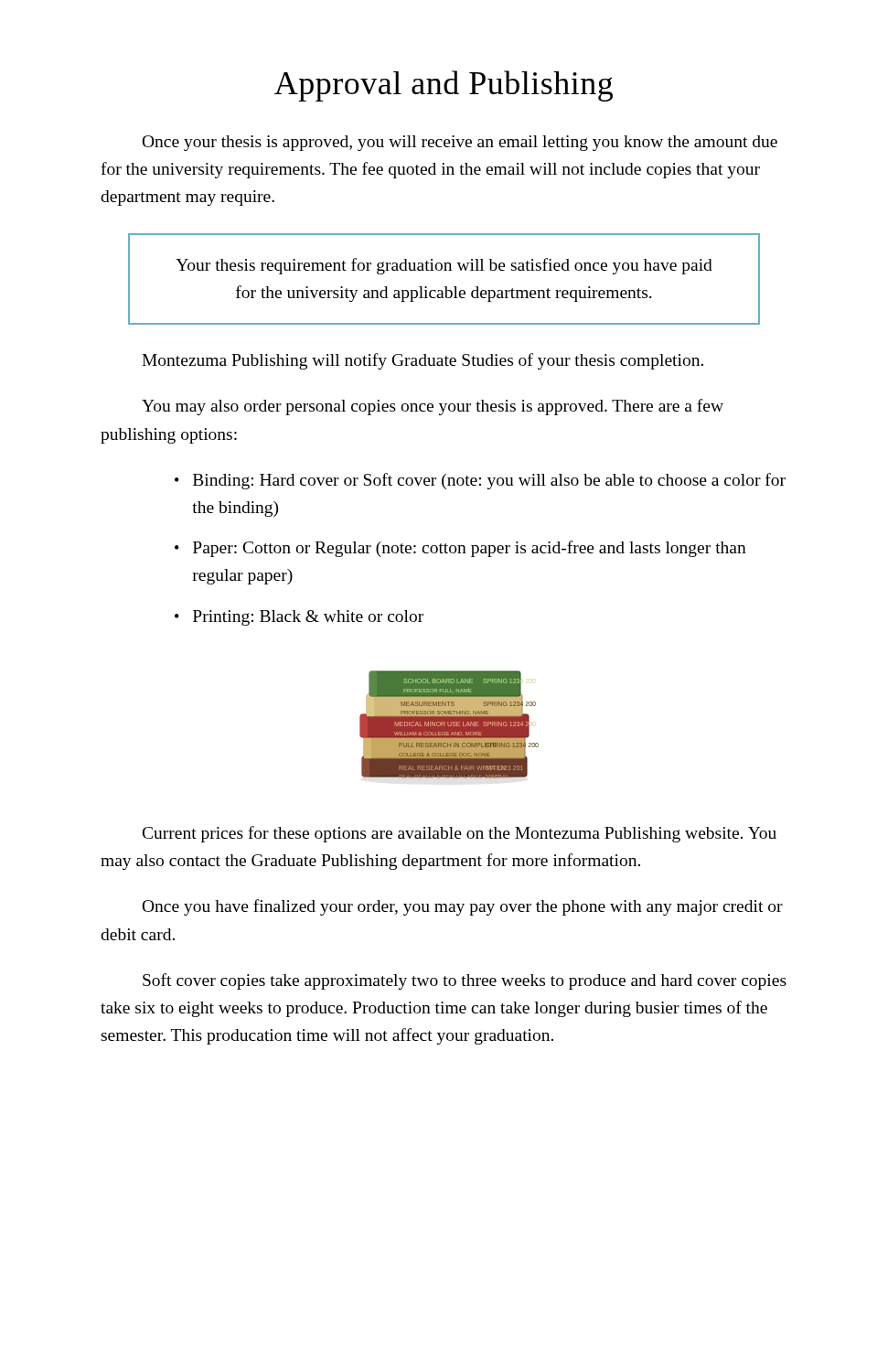888x1372 pixels.
Task: Locate the text "Approval and Publishing"
Action: point(444,83)
